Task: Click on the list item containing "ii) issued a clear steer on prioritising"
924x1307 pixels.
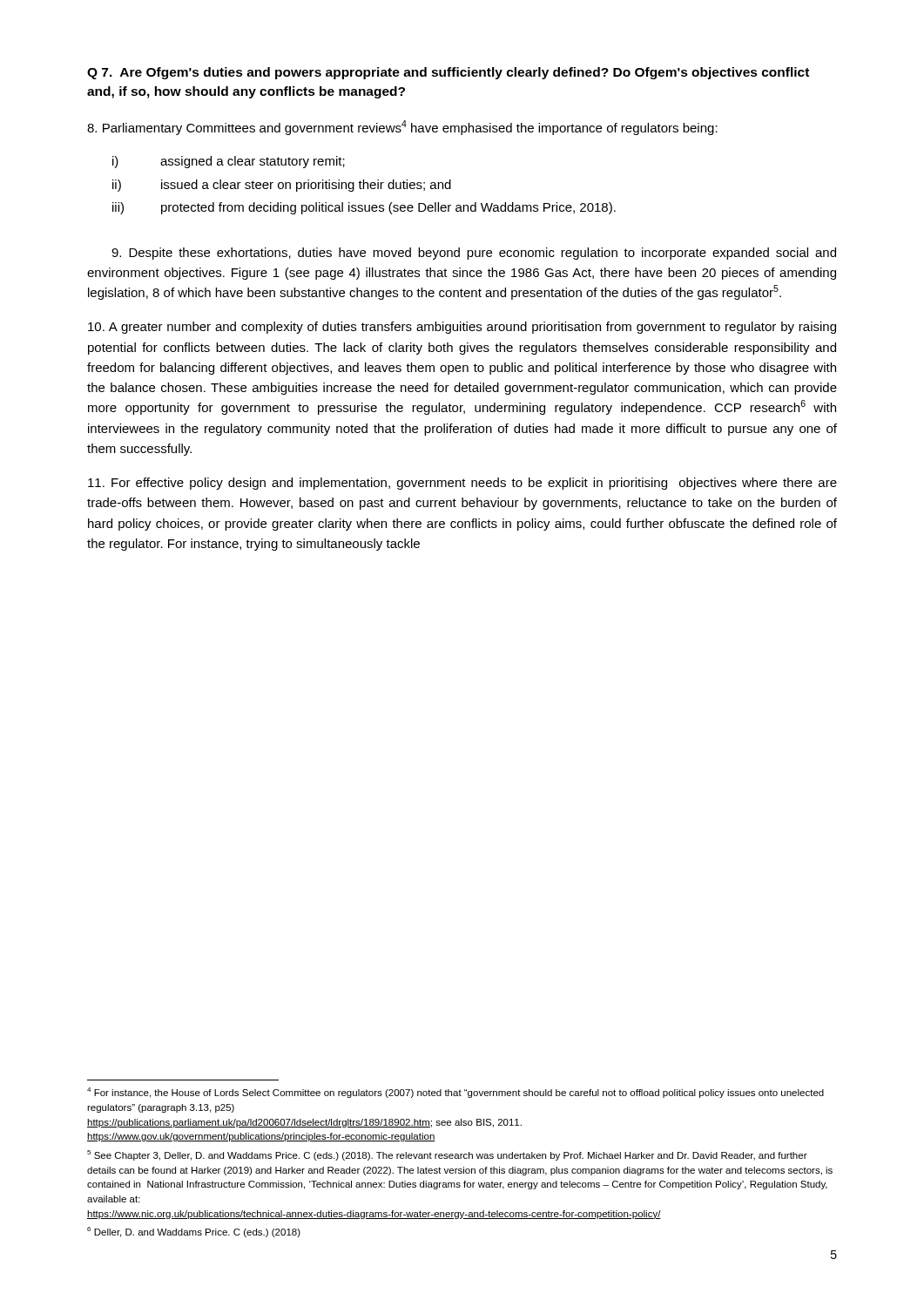Action: pyautogui.click(x=462, y=185)
